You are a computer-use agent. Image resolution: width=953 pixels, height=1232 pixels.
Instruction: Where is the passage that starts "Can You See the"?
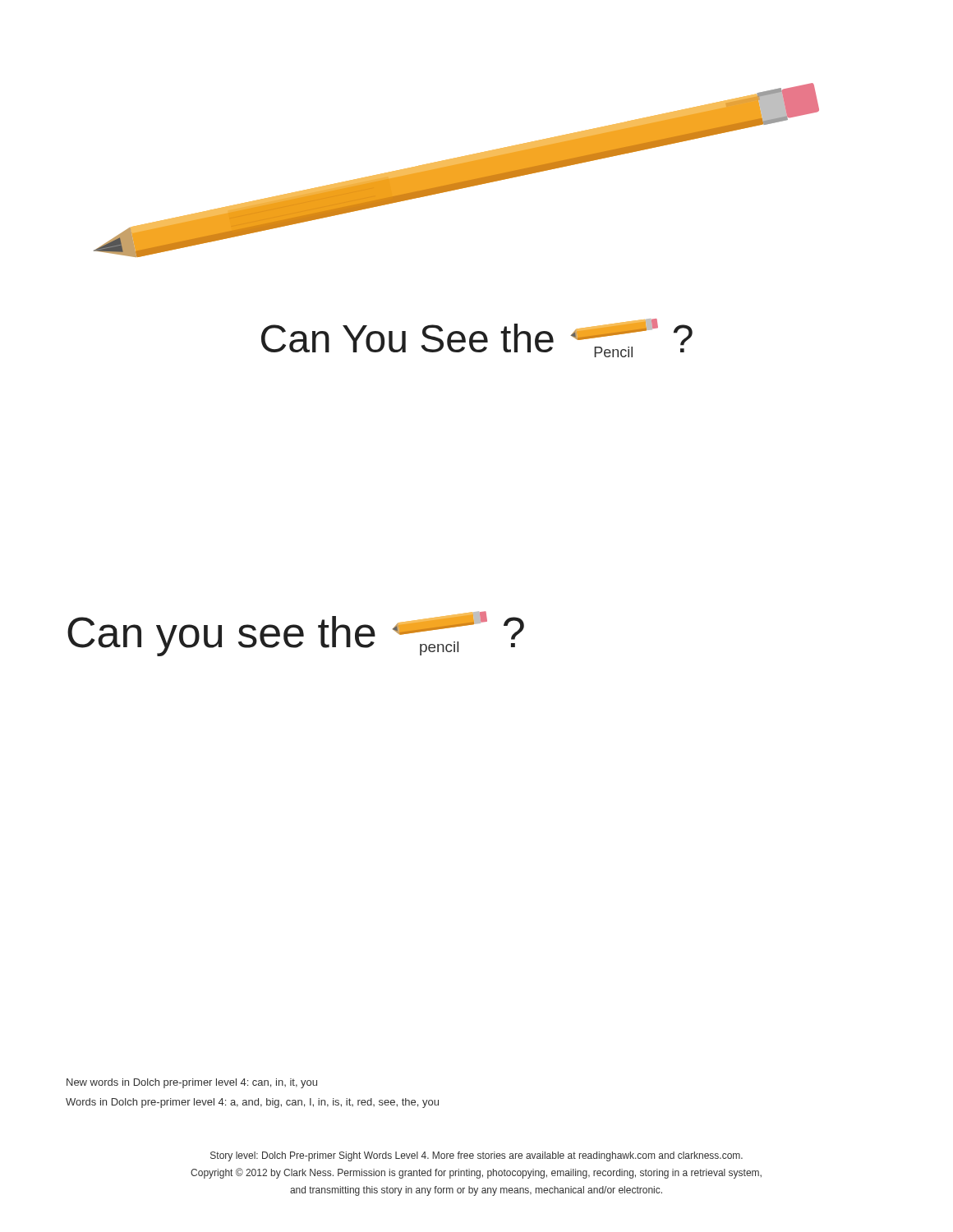pos(476,339)
